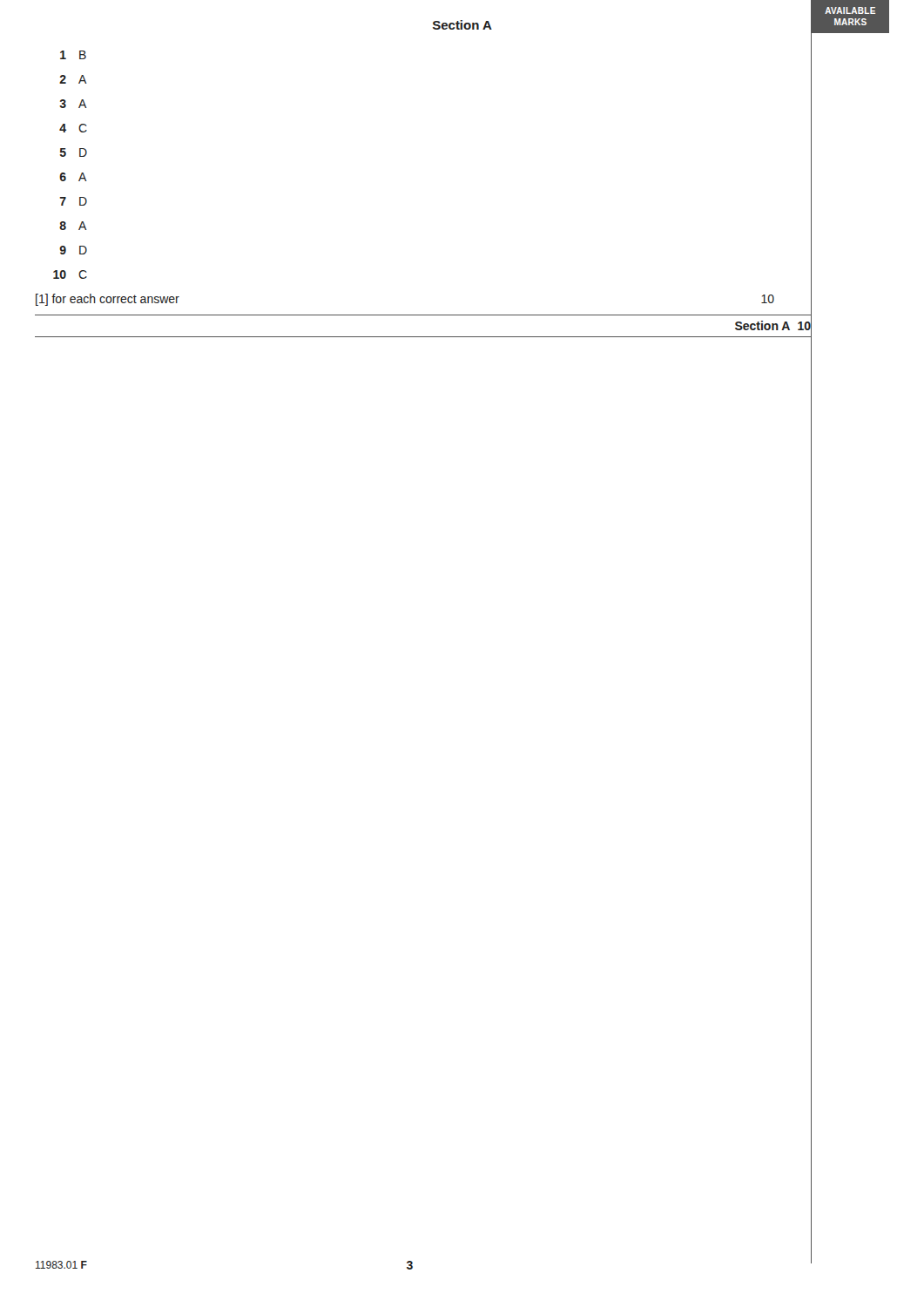Point to "[1] for each correct answer"
Screen dimensions: 1307x924
click(x=107, y=299)
